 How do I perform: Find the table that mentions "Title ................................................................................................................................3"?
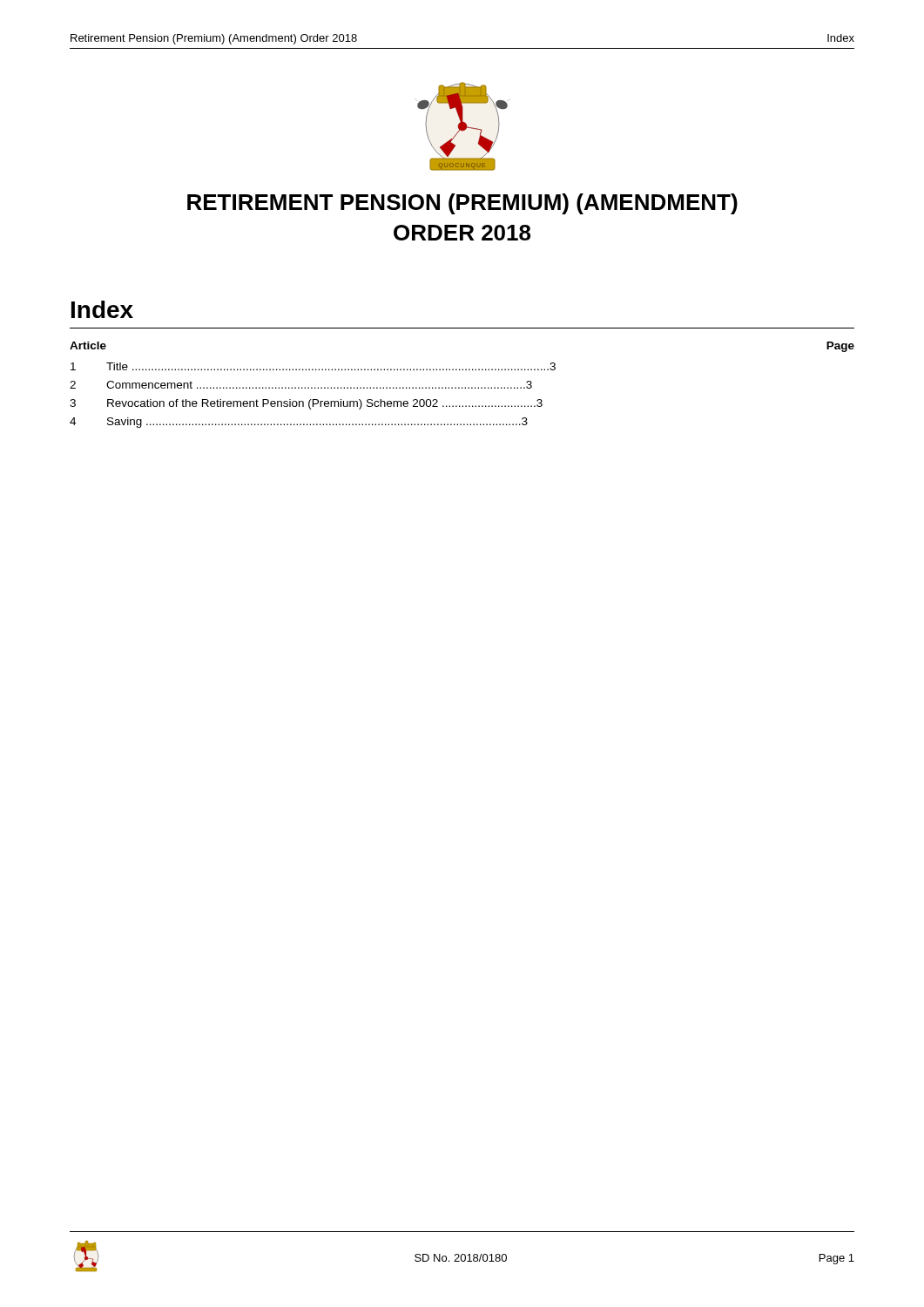click(462, 384)
